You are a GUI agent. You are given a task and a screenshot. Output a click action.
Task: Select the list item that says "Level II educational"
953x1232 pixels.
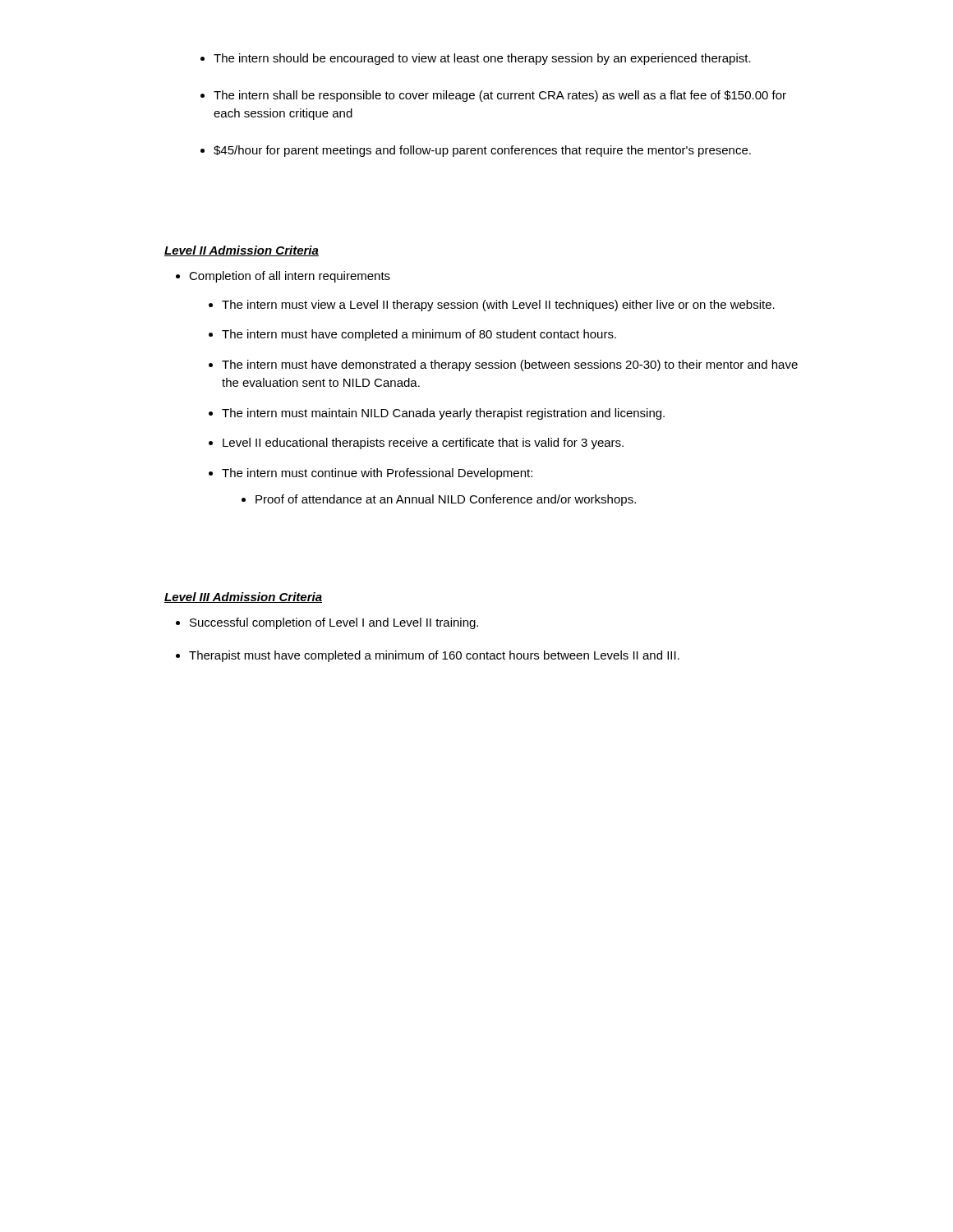tap(423, 442)
